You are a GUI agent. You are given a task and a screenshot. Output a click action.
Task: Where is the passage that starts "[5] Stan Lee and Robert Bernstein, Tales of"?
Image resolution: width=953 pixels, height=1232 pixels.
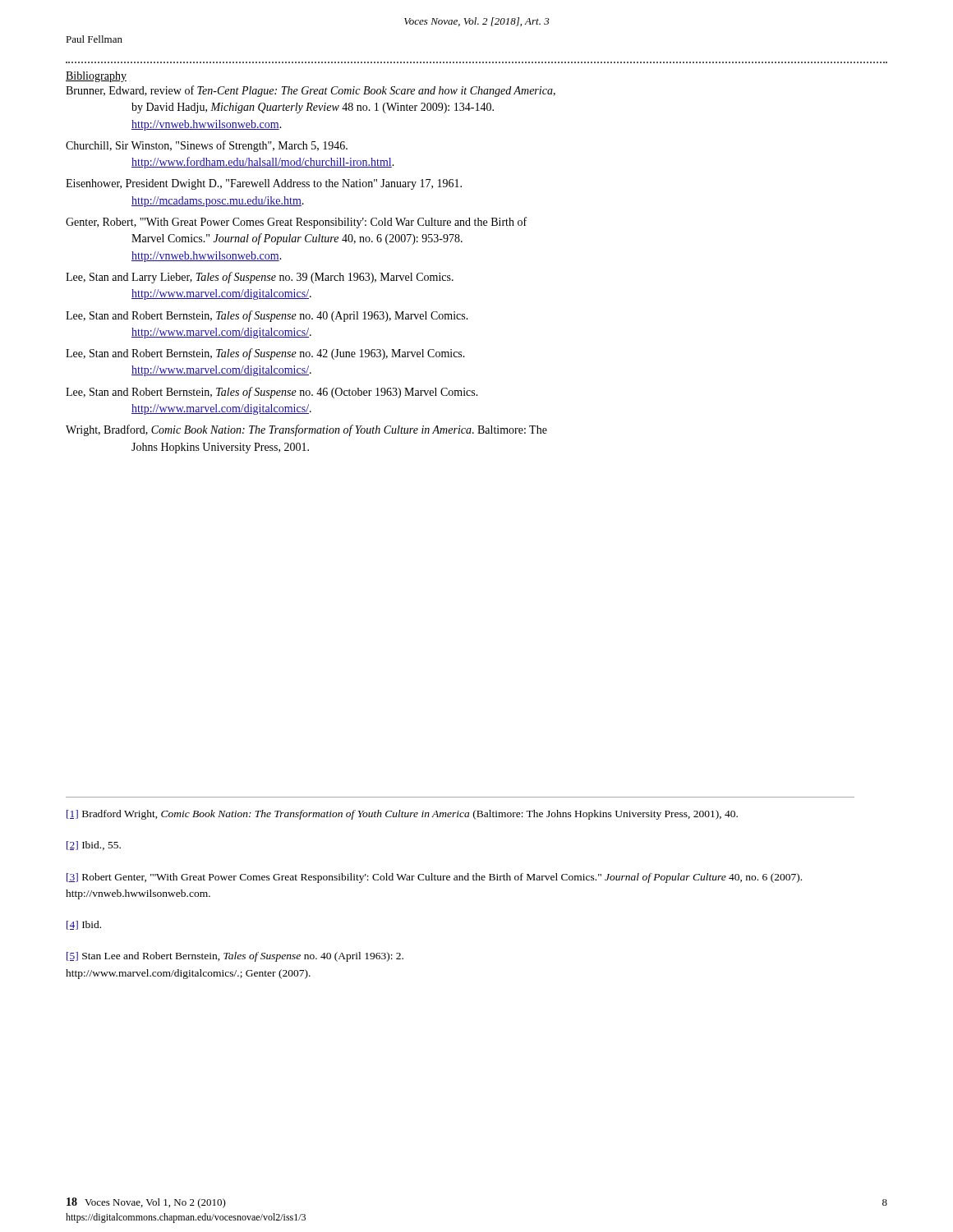click(x=235, y=964)
